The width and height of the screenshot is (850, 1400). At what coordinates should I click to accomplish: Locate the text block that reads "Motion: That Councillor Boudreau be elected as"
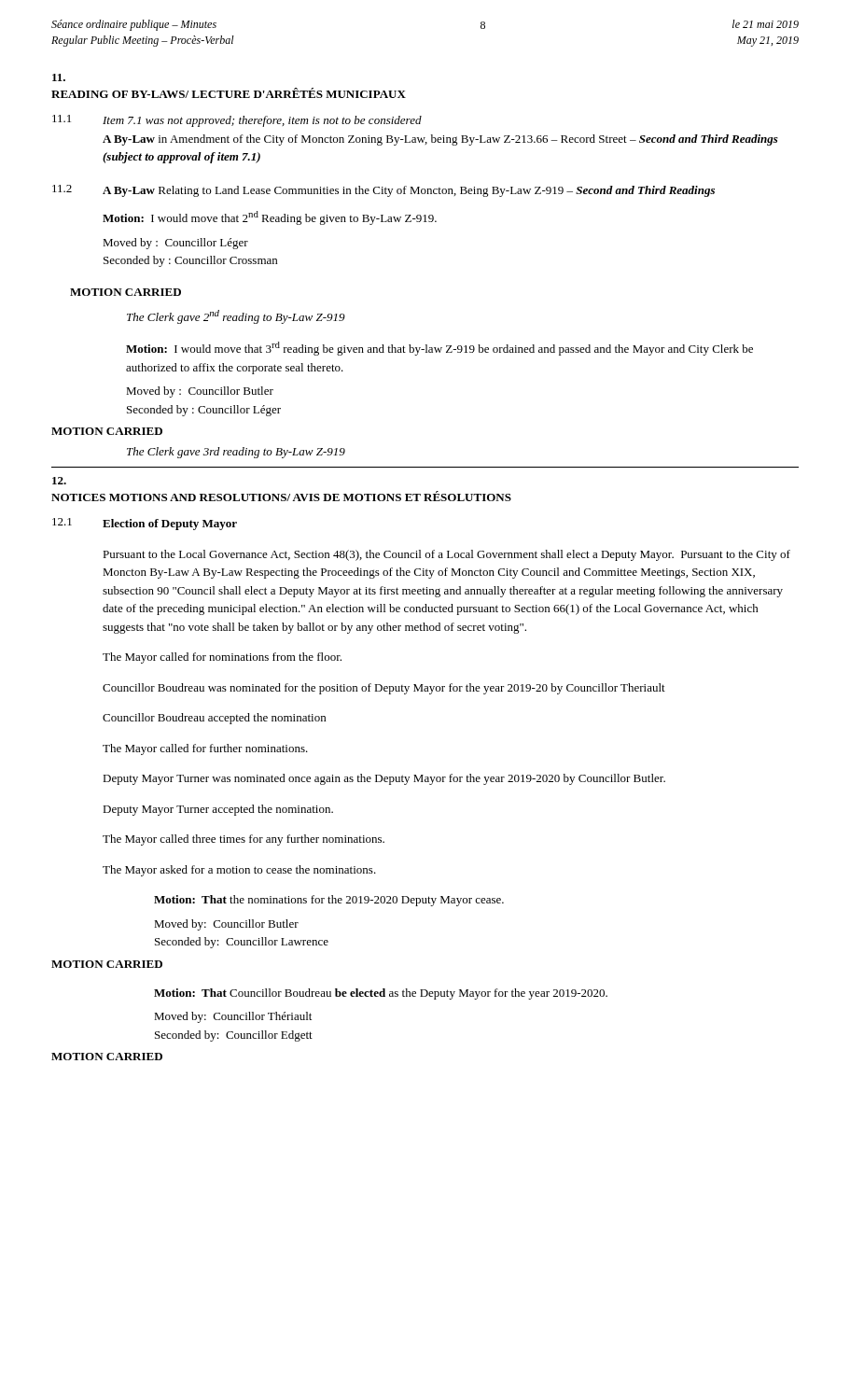click(381, 994)
